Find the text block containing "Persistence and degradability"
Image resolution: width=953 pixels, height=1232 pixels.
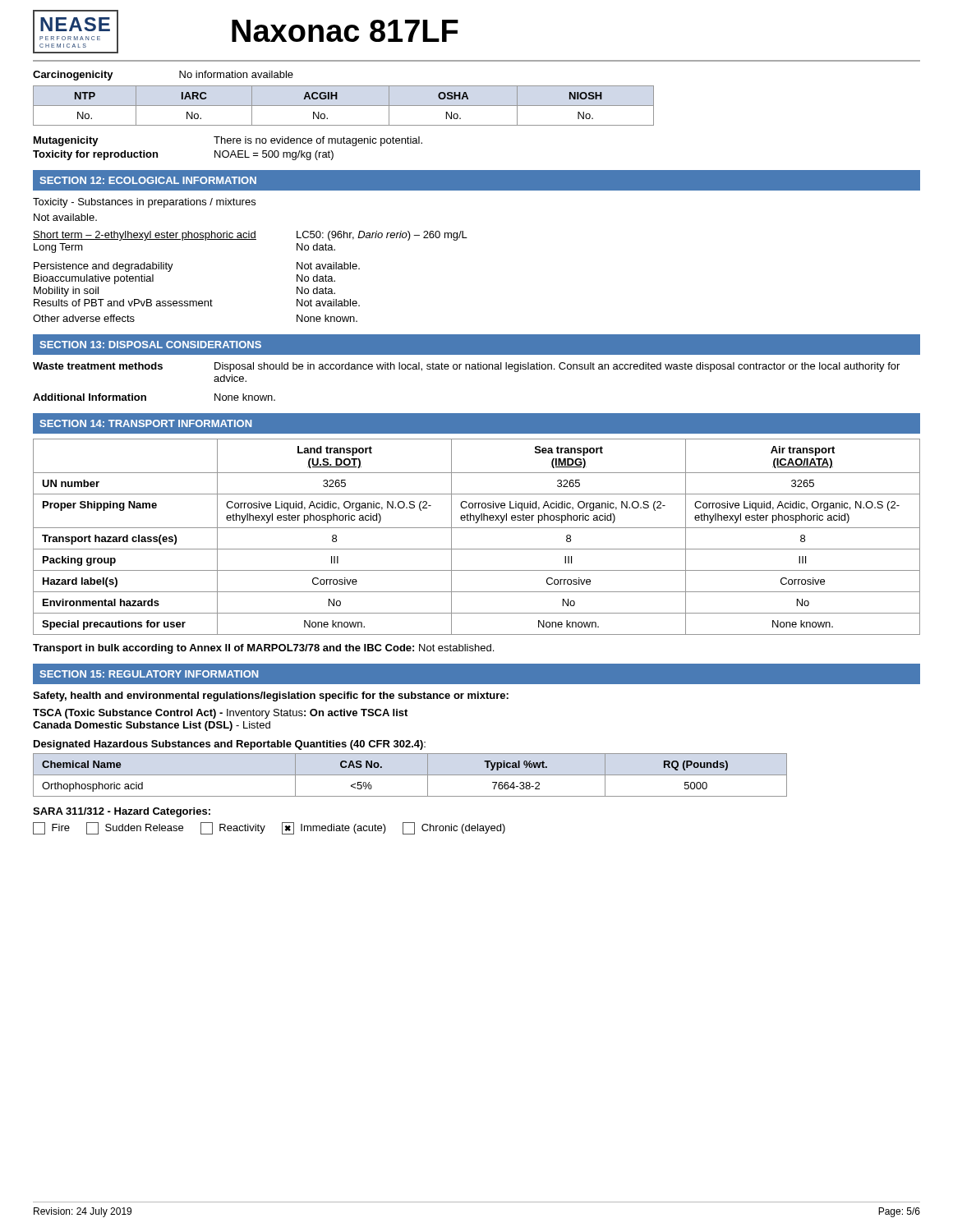[107, 268]
